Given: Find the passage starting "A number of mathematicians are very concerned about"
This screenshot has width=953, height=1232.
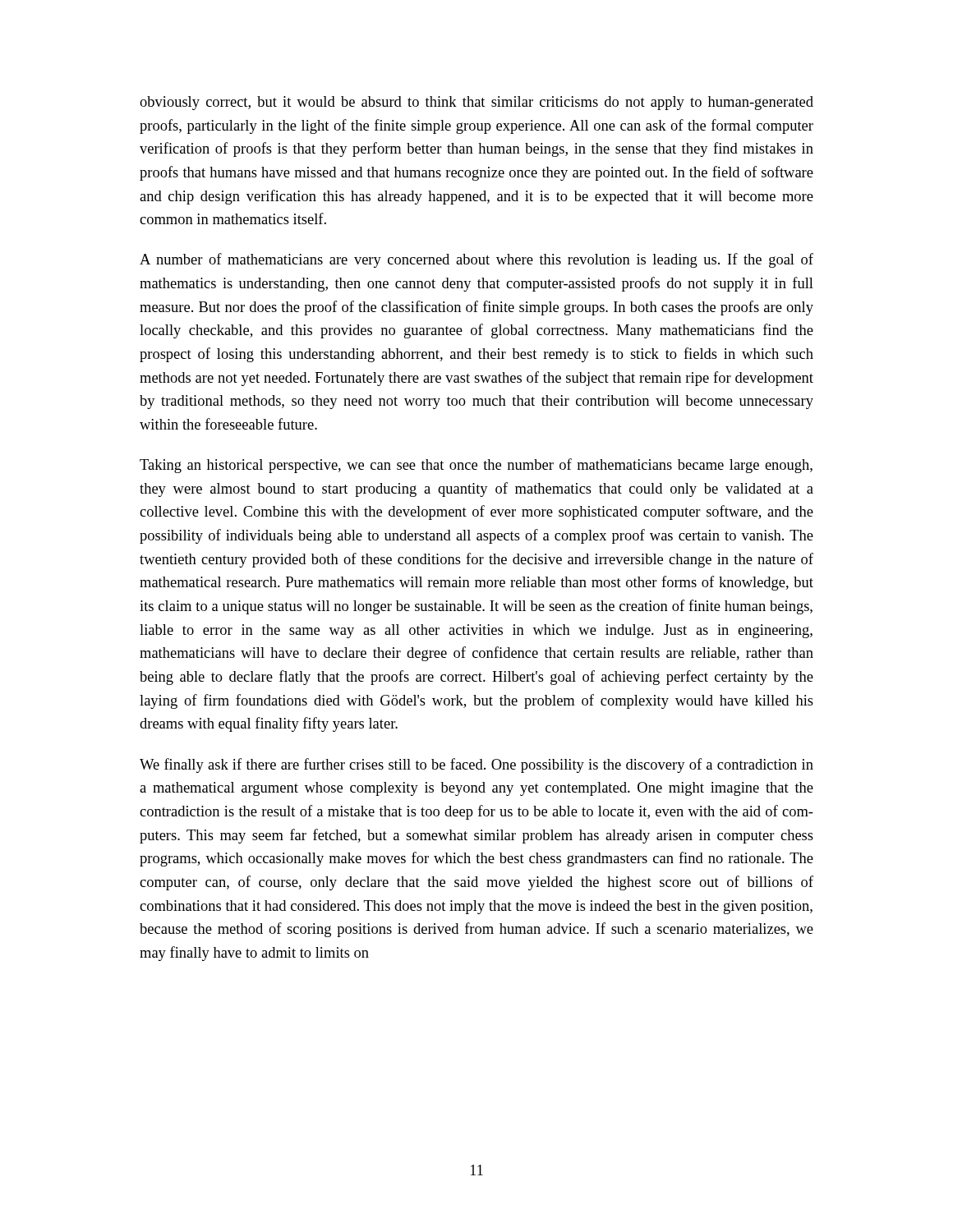Looking at the screenshot, I should click(476, 342).
